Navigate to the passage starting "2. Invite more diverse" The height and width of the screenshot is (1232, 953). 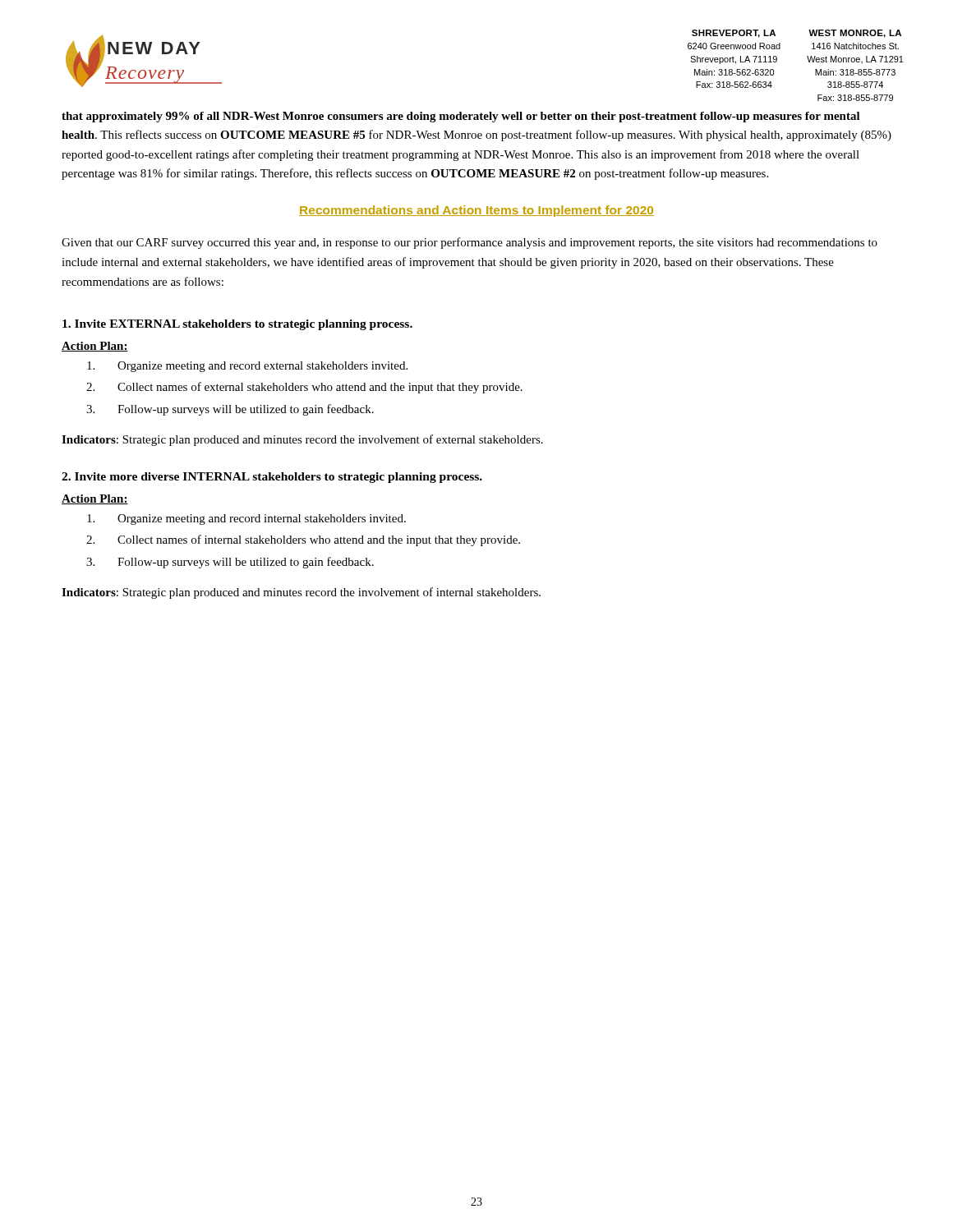272,476
